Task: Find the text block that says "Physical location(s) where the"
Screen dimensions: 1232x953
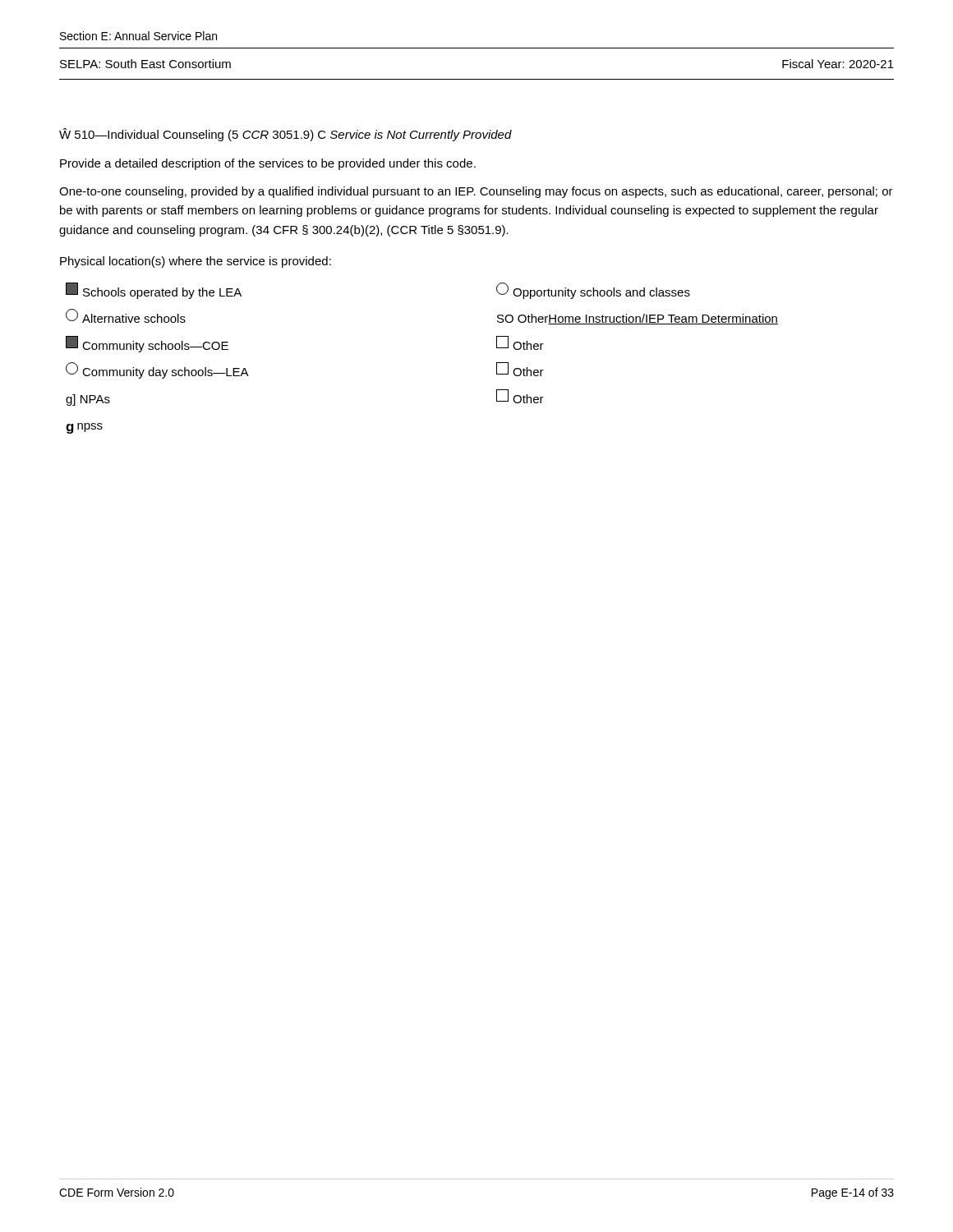Action: pos(195,261)
